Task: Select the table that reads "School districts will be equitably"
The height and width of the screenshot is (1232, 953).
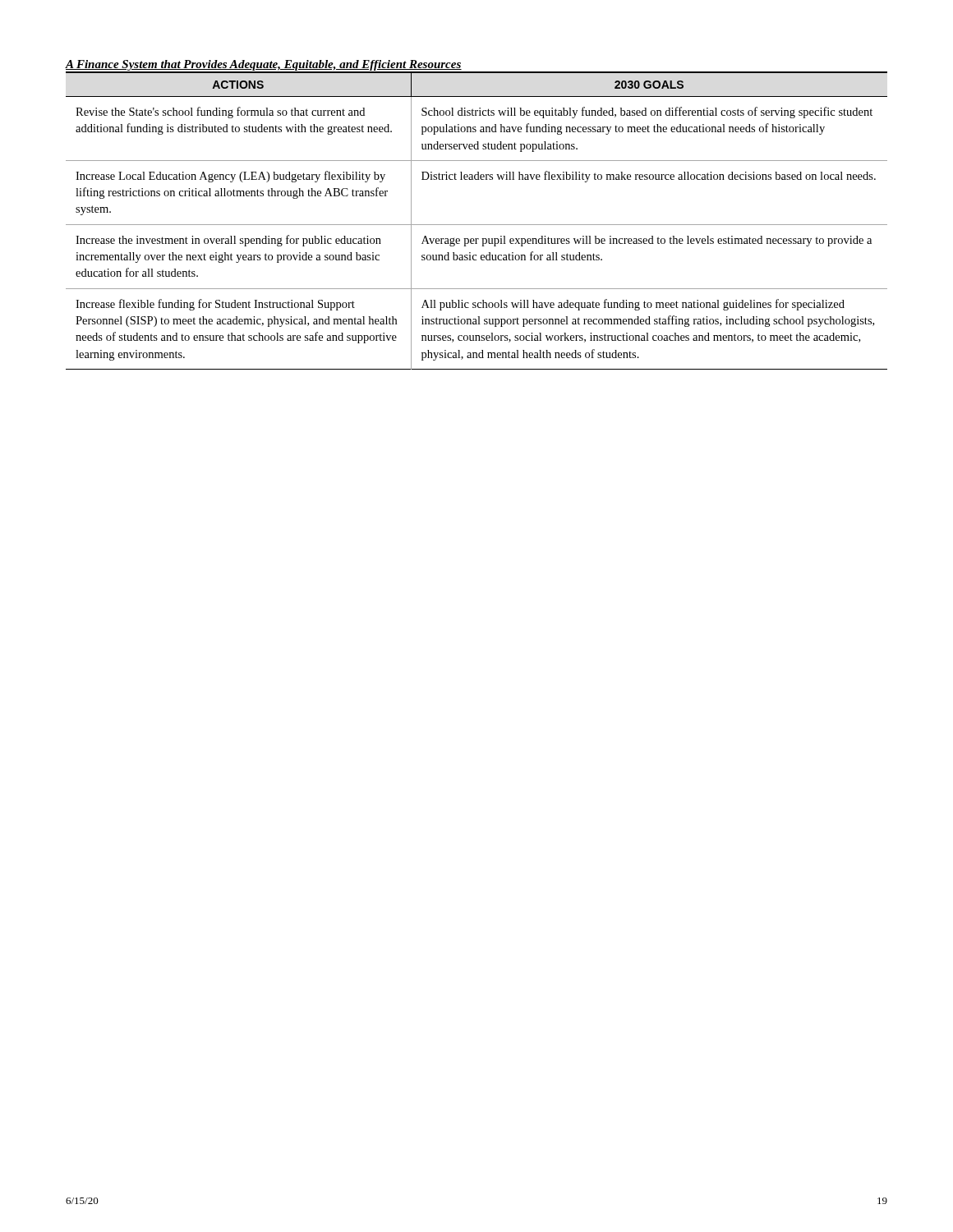Action: [x=476, y=214]
